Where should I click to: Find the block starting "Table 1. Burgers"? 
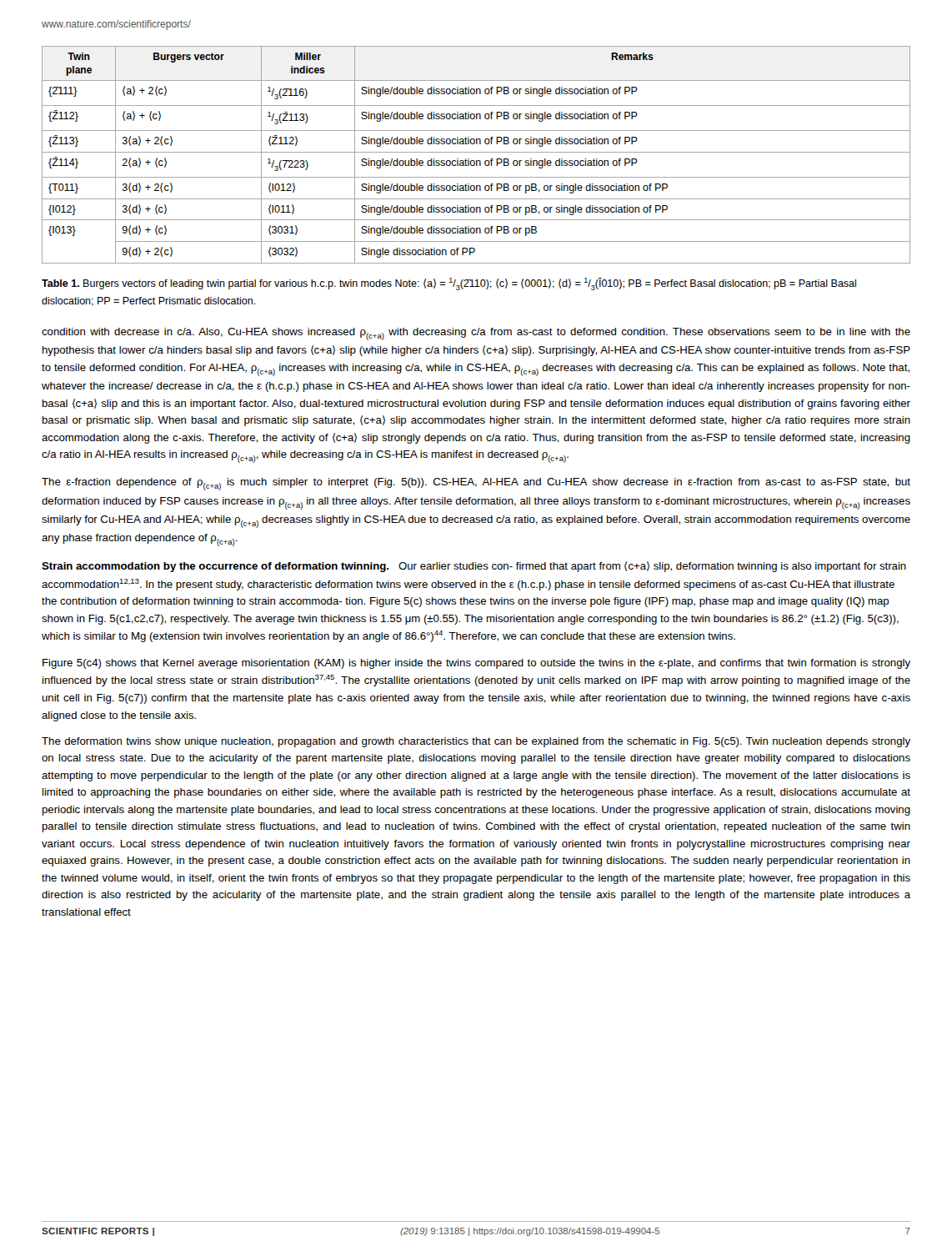[449, 291]
